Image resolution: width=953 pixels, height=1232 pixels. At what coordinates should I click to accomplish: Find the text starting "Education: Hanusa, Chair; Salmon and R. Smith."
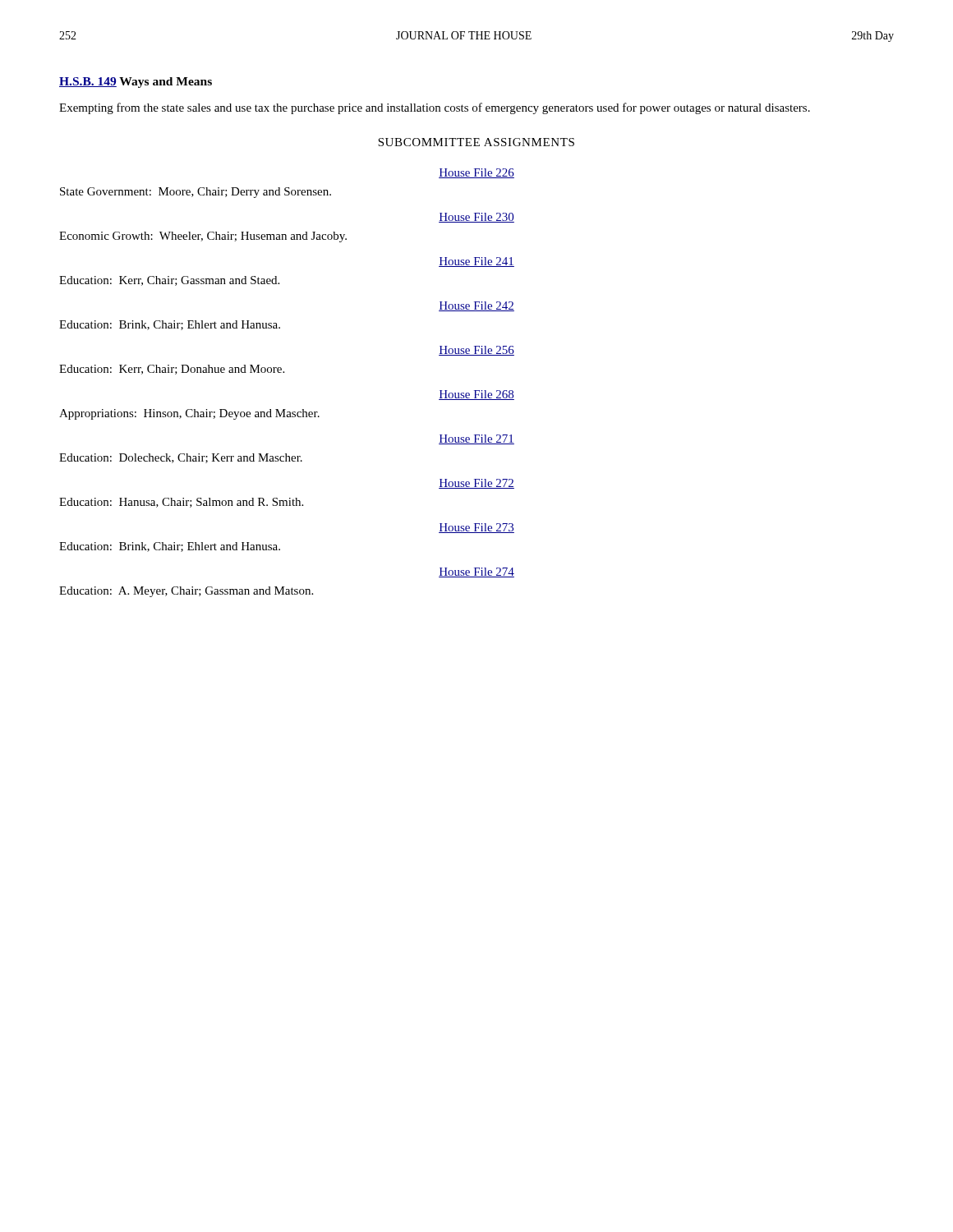point(182,501)
